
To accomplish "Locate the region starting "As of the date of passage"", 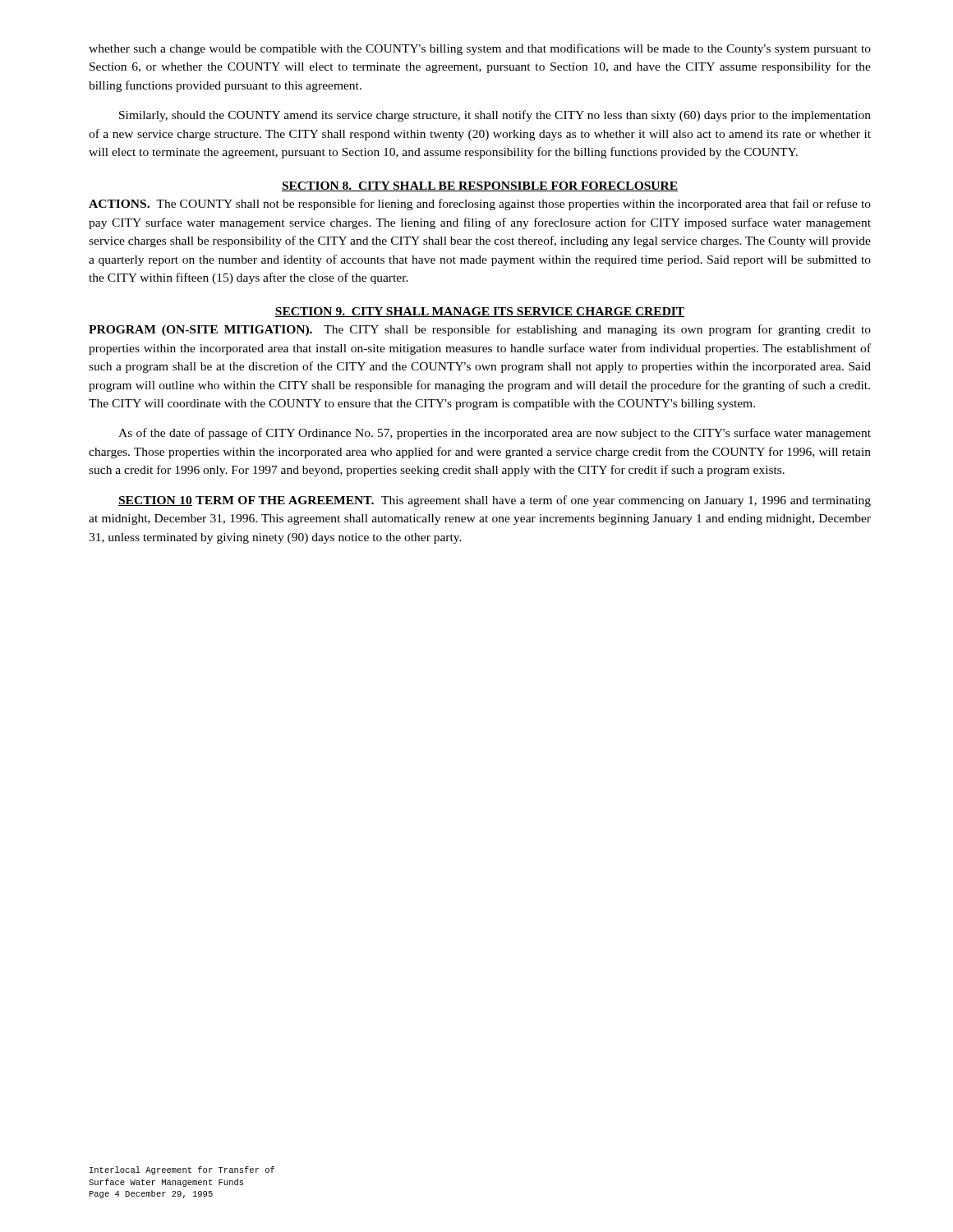I will (480, 451).
